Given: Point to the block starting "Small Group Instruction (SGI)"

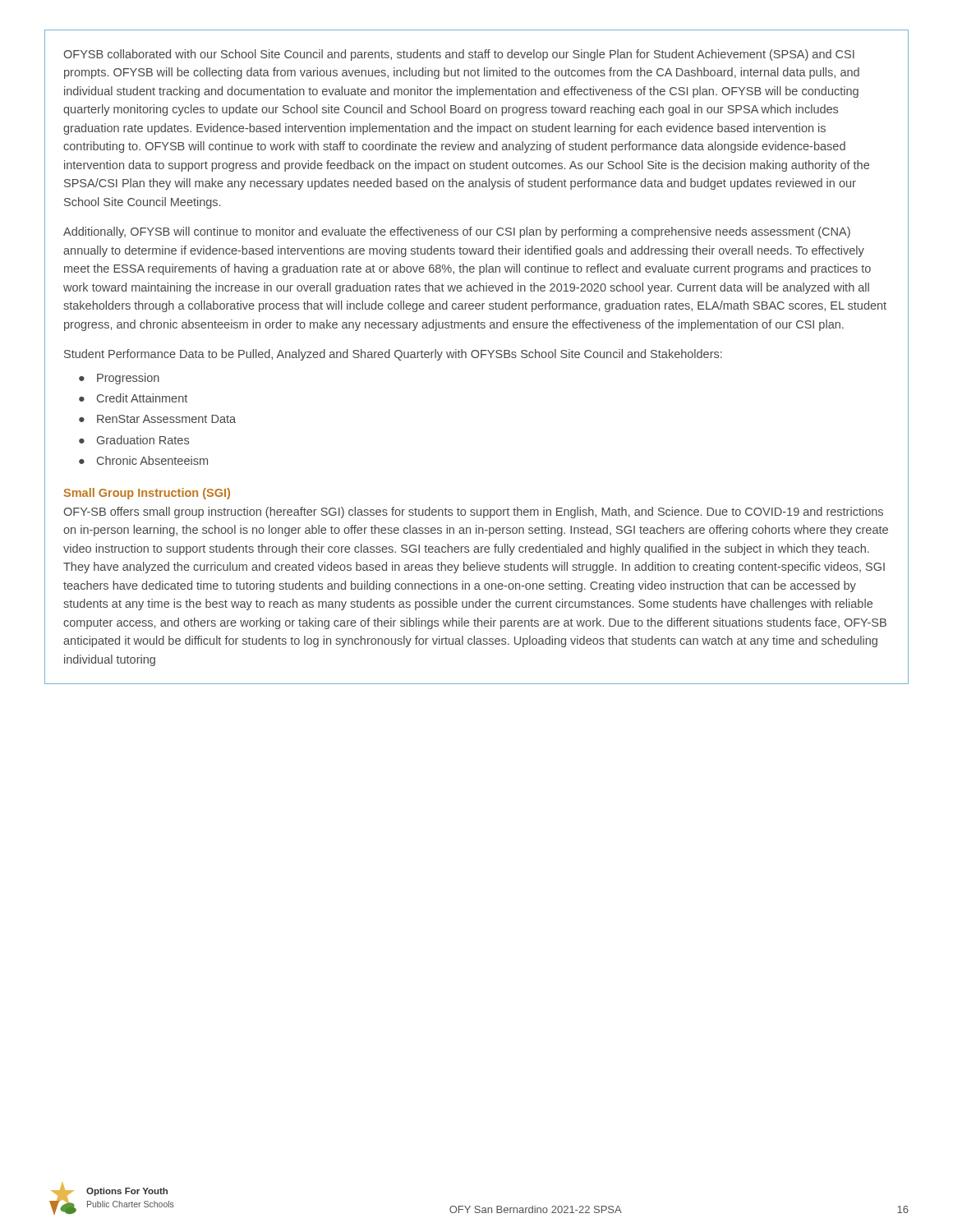Looking at the screenshot, I should coord(147,493).
